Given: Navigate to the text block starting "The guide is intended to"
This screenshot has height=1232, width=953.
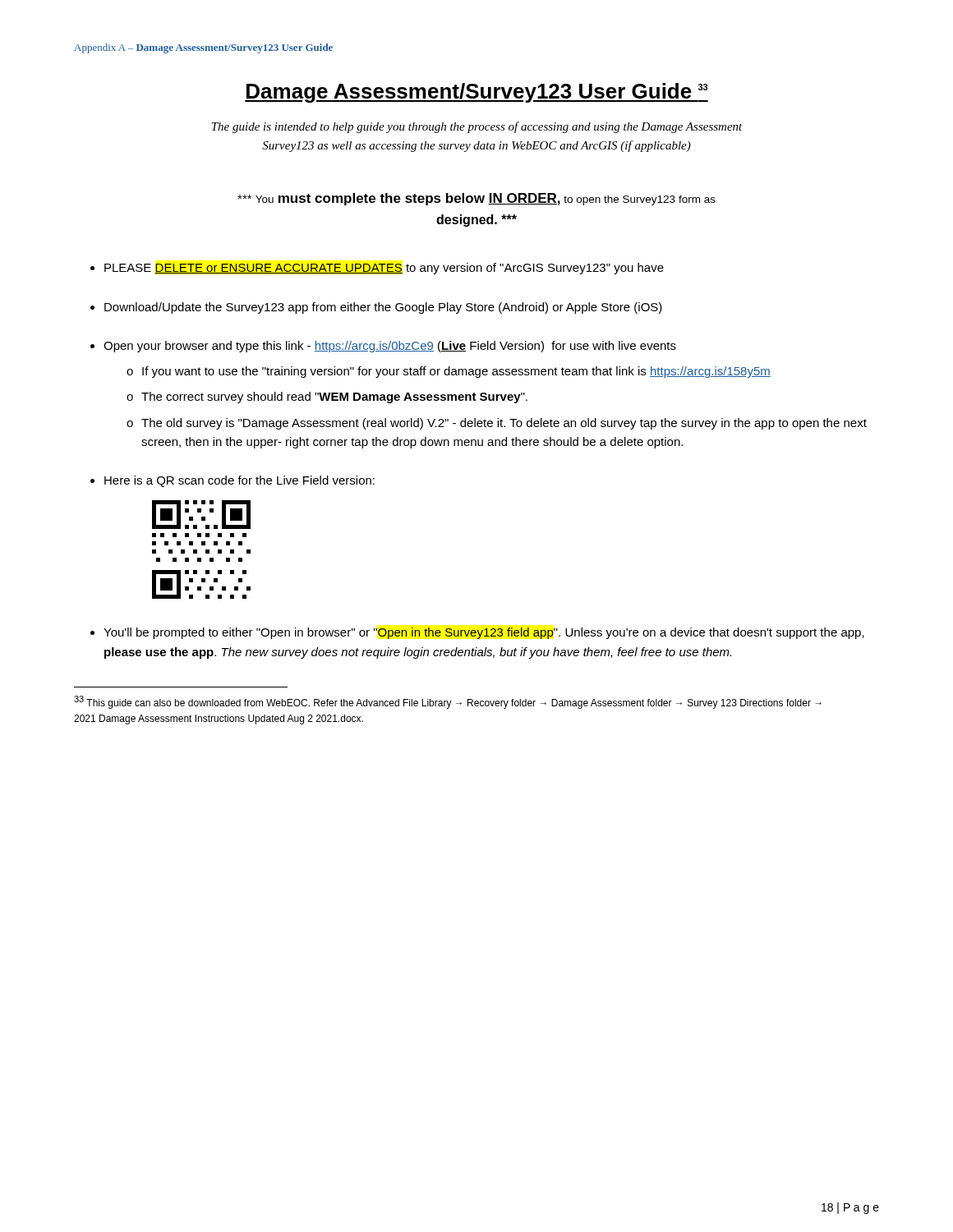Looking at the screenshot, I should 476,136.
